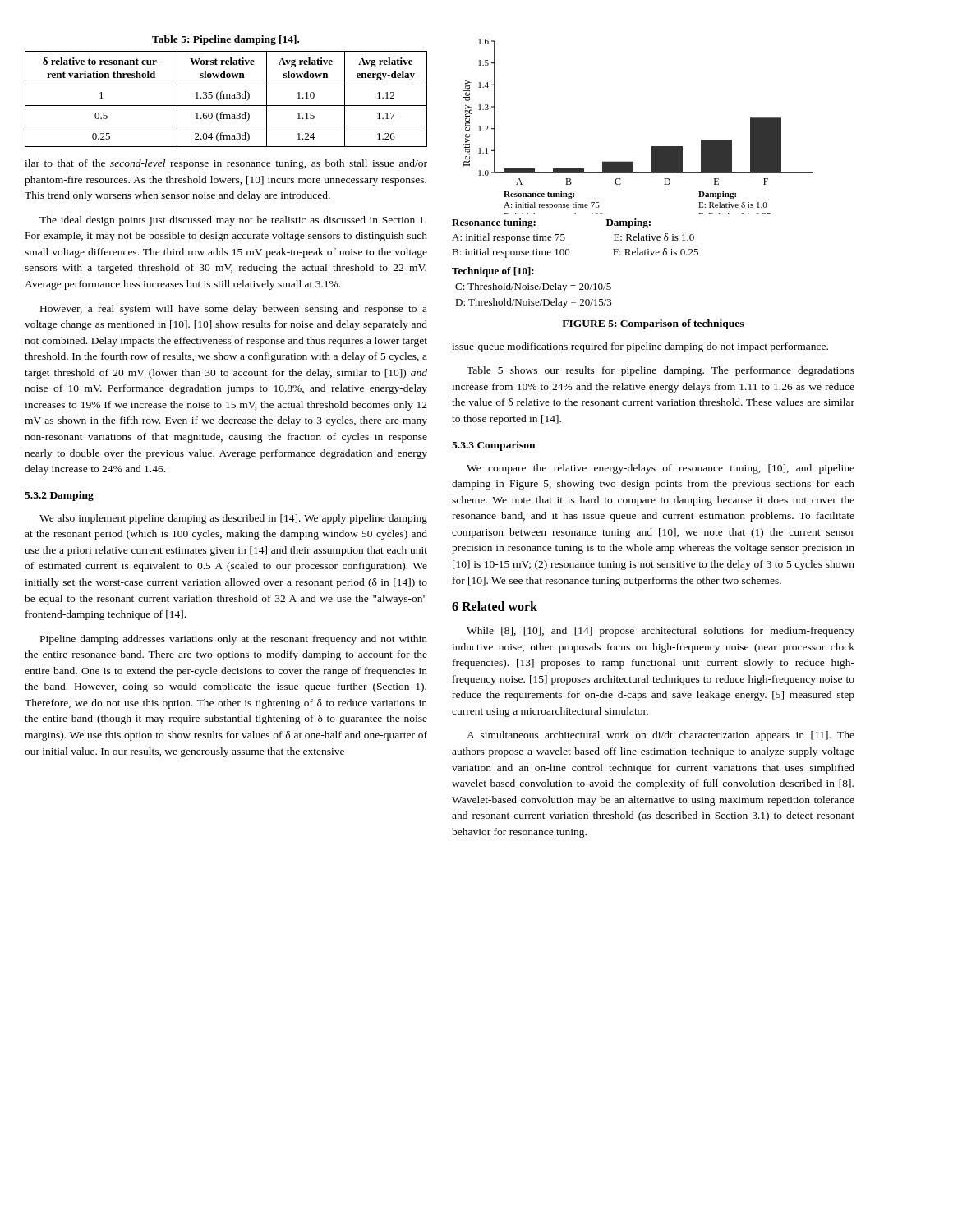This screenshot has height=1232, width=953.
Task: Select the table that reads "Worst relative slowdown"
Action: coord(226,99)
